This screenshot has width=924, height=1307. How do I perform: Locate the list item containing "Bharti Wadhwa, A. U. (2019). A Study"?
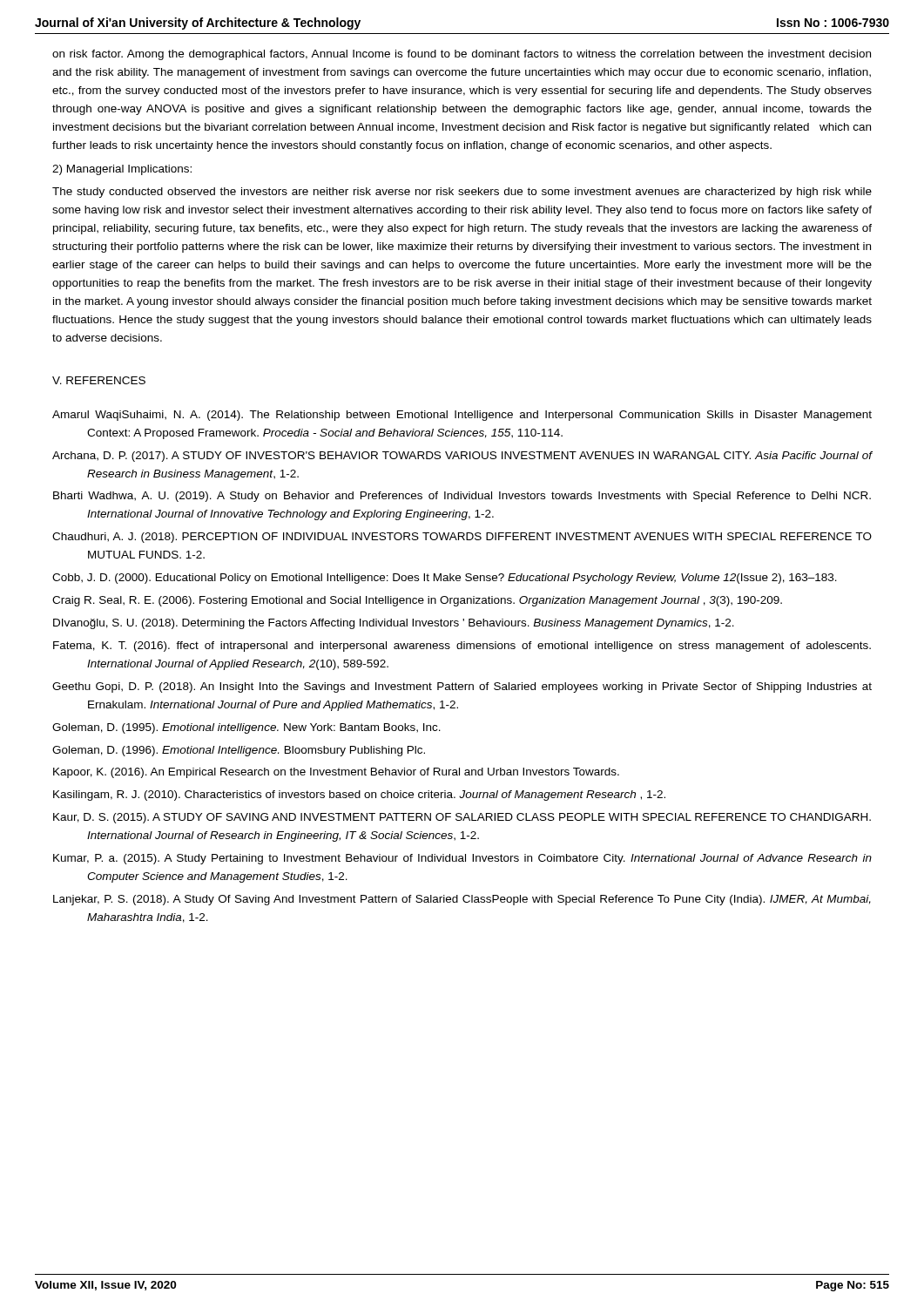point(462,505)
